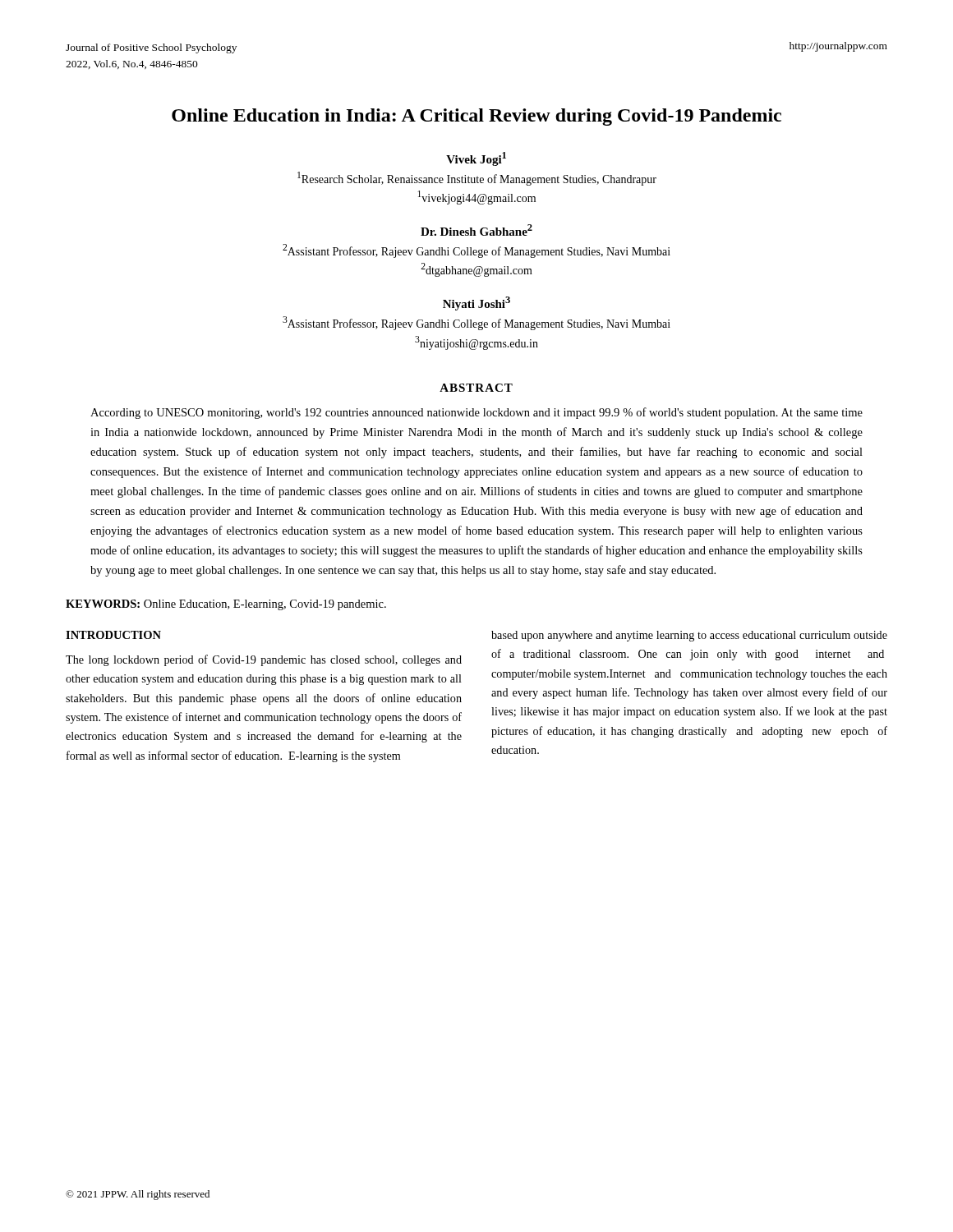Find the element starting "Dr. Dinesh Gabhane2 2Assistant Professor,"
953x1232 pixels.
coord(476,251)
